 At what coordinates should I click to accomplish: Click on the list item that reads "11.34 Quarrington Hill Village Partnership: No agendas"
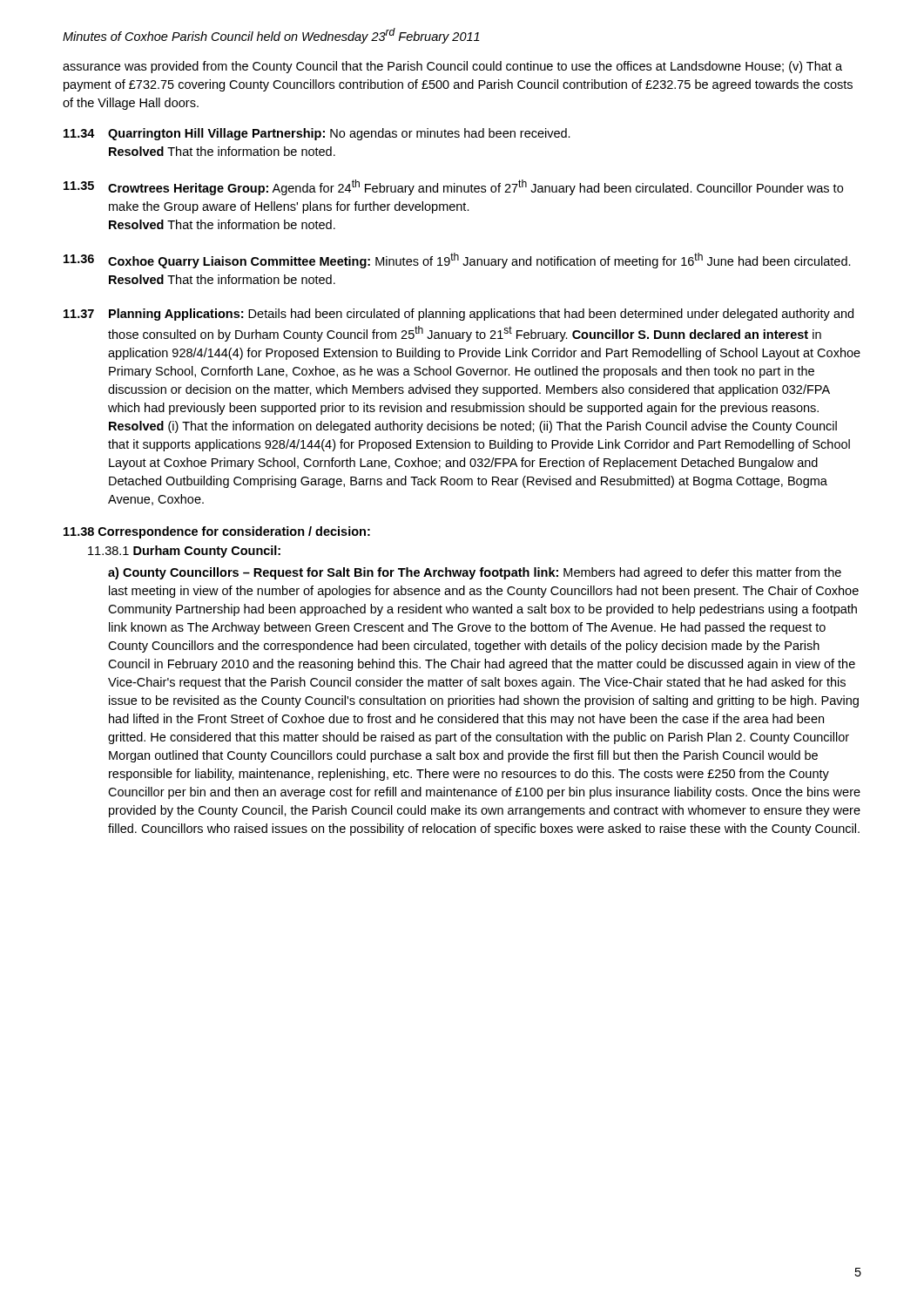pyautogui.click(x=462, y=144)
